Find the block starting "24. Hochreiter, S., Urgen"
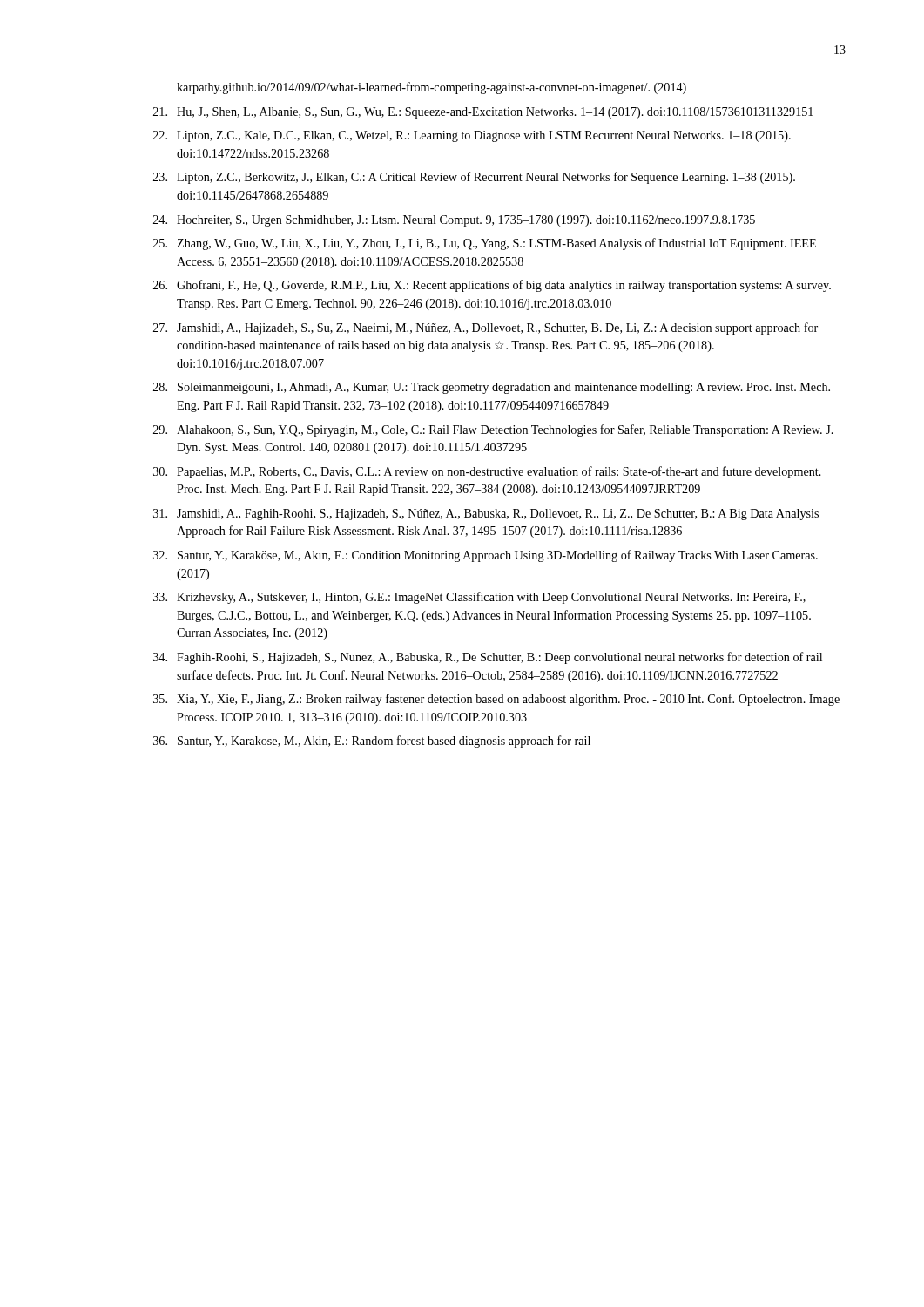This screenshot has height=1307, width=924. tap(490, 219)
